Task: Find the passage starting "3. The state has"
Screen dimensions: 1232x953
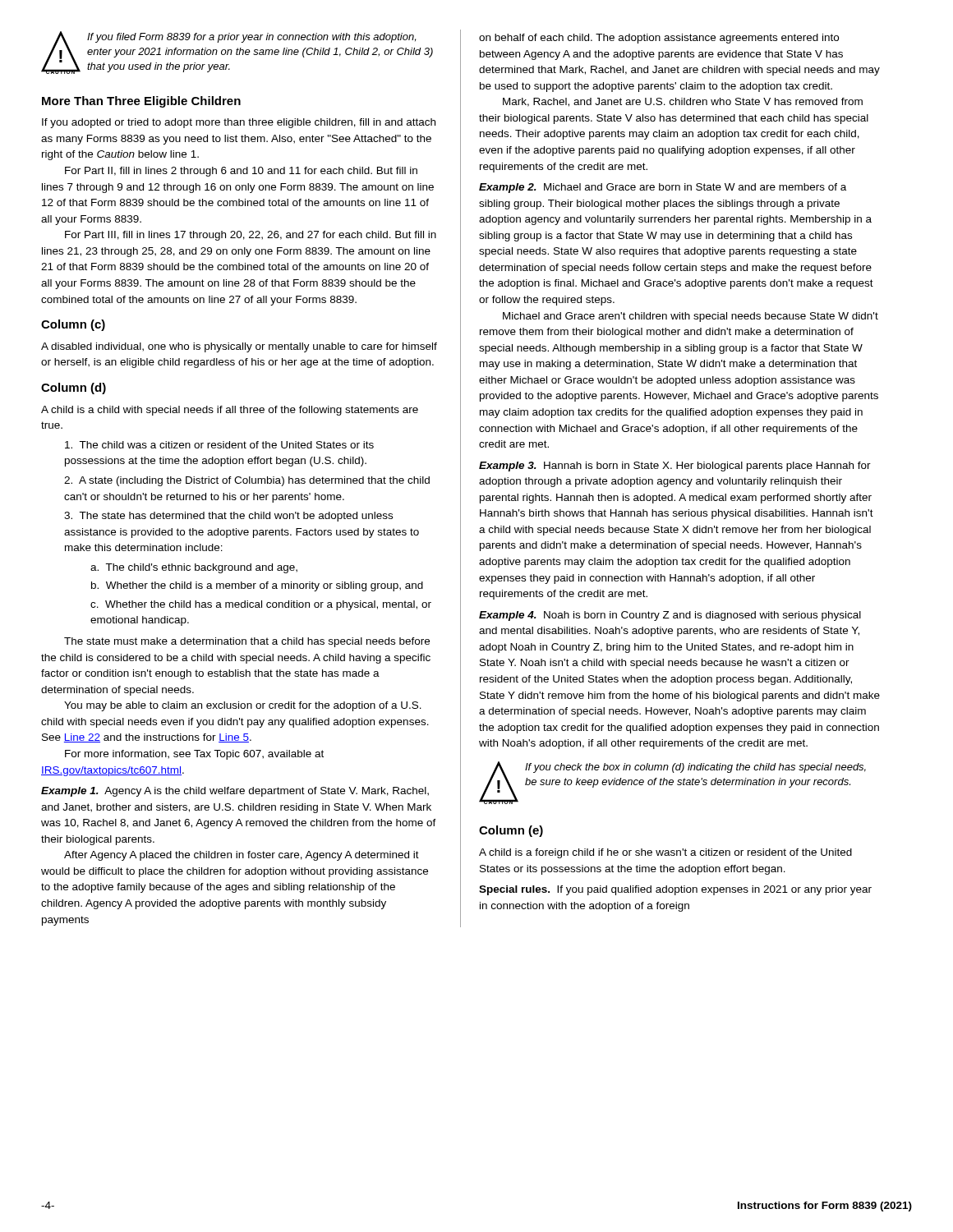Action: pyautogui.click(x=242, y=532)
